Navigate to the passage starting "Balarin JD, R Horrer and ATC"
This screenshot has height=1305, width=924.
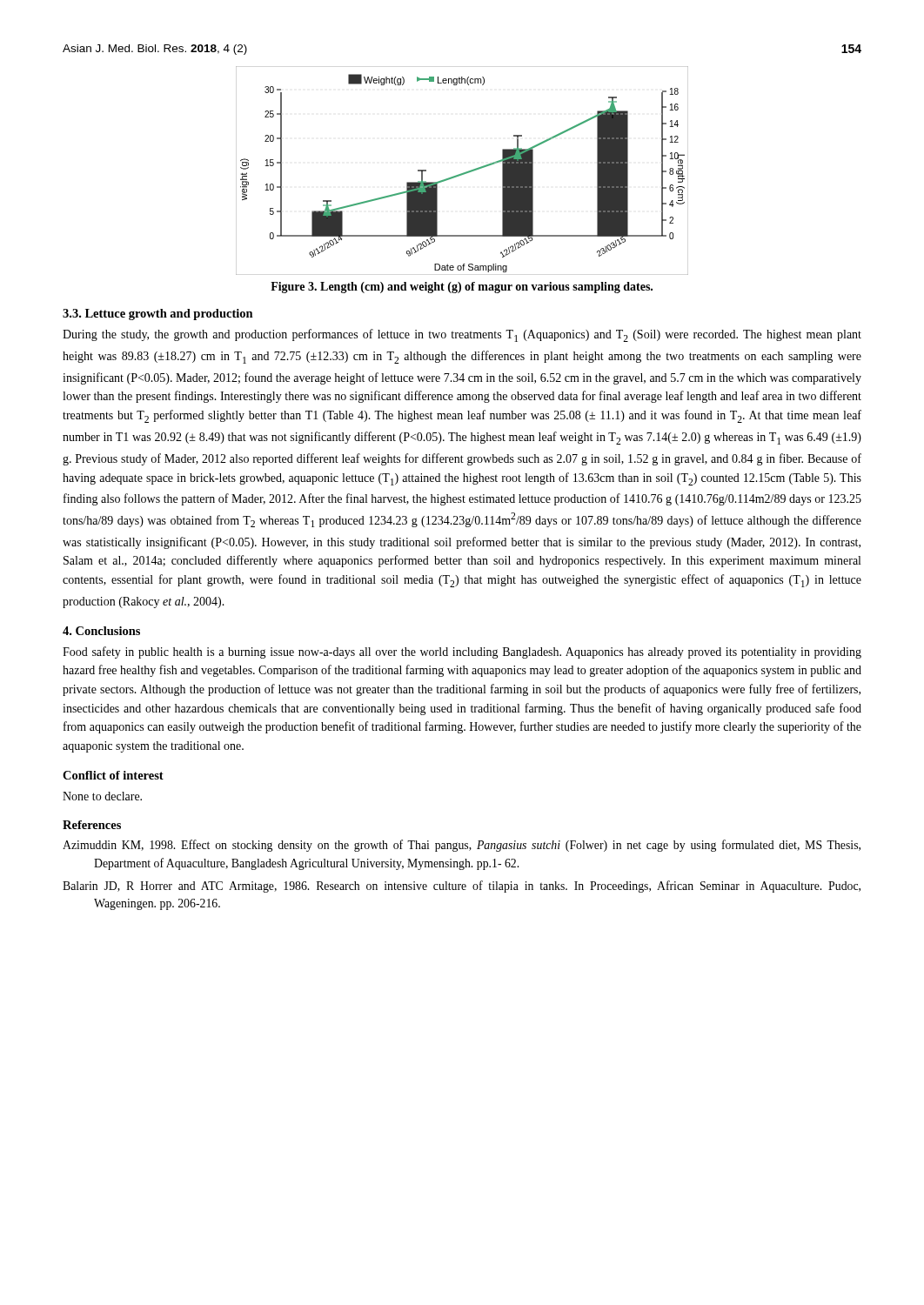click(462, 895)
